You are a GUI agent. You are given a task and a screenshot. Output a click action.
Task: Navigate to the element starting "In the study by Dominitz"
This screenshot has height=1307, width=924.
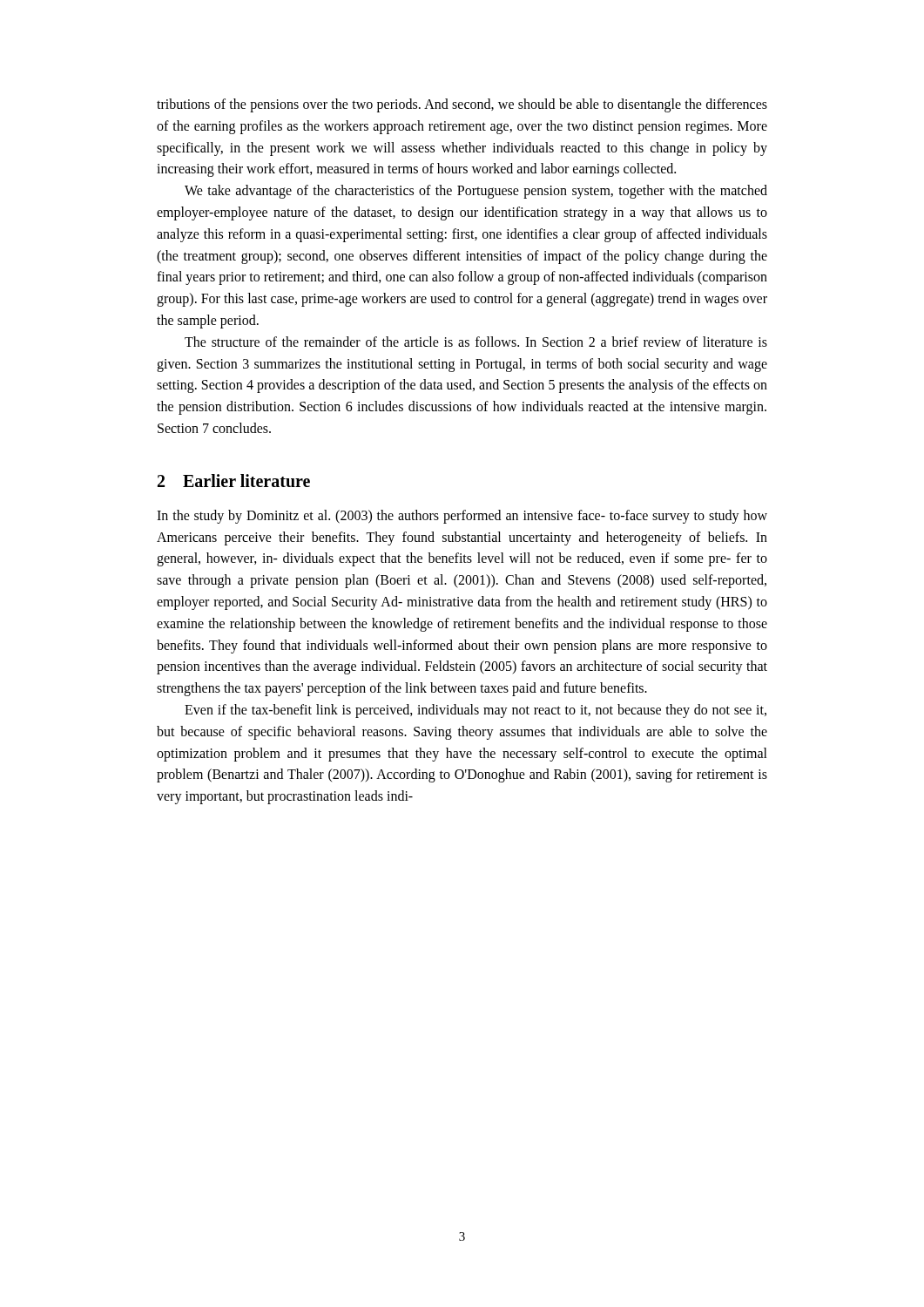[x=462, y=656]
